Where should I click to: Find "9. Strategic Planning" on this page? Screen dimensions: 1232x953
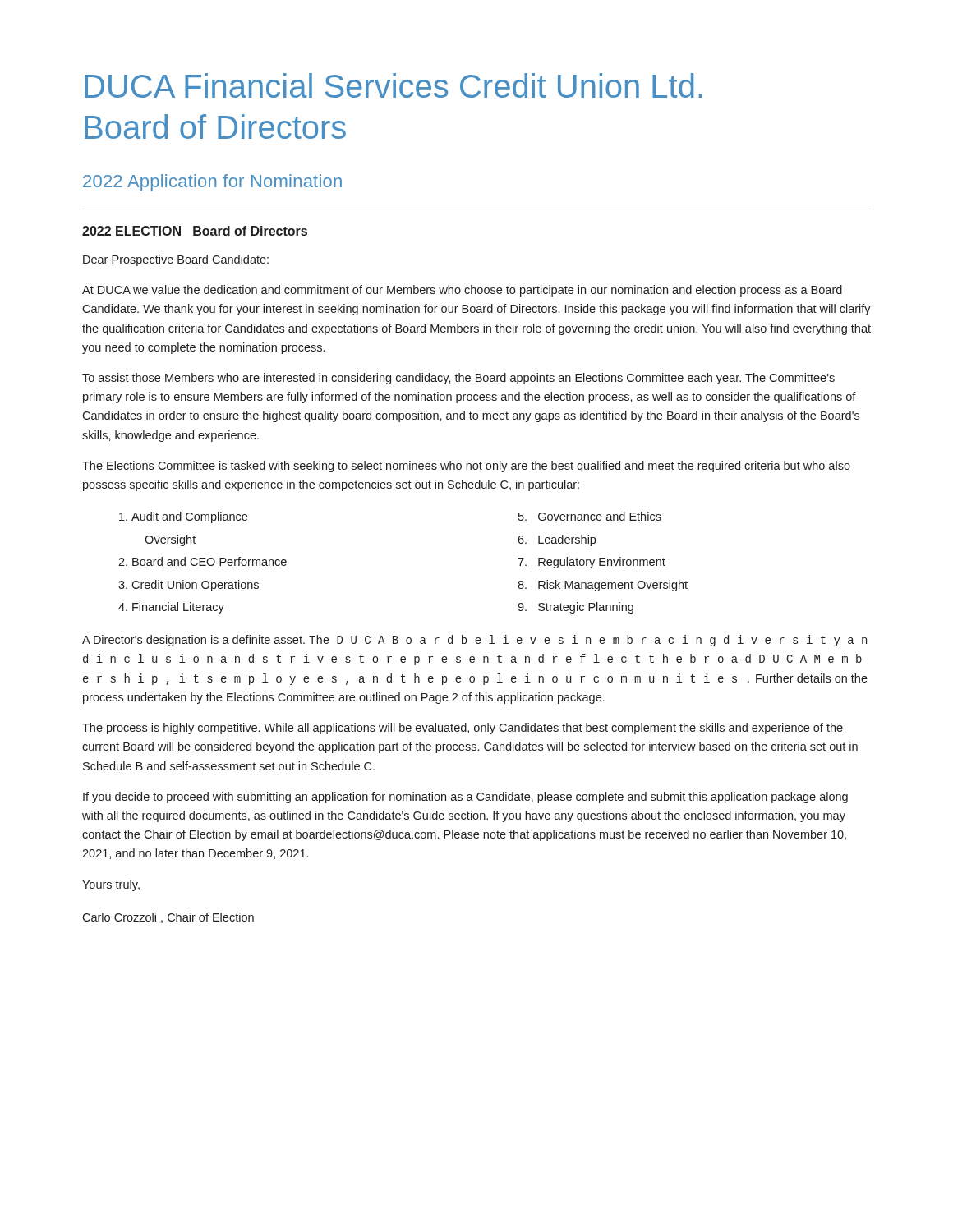[576, 607]
